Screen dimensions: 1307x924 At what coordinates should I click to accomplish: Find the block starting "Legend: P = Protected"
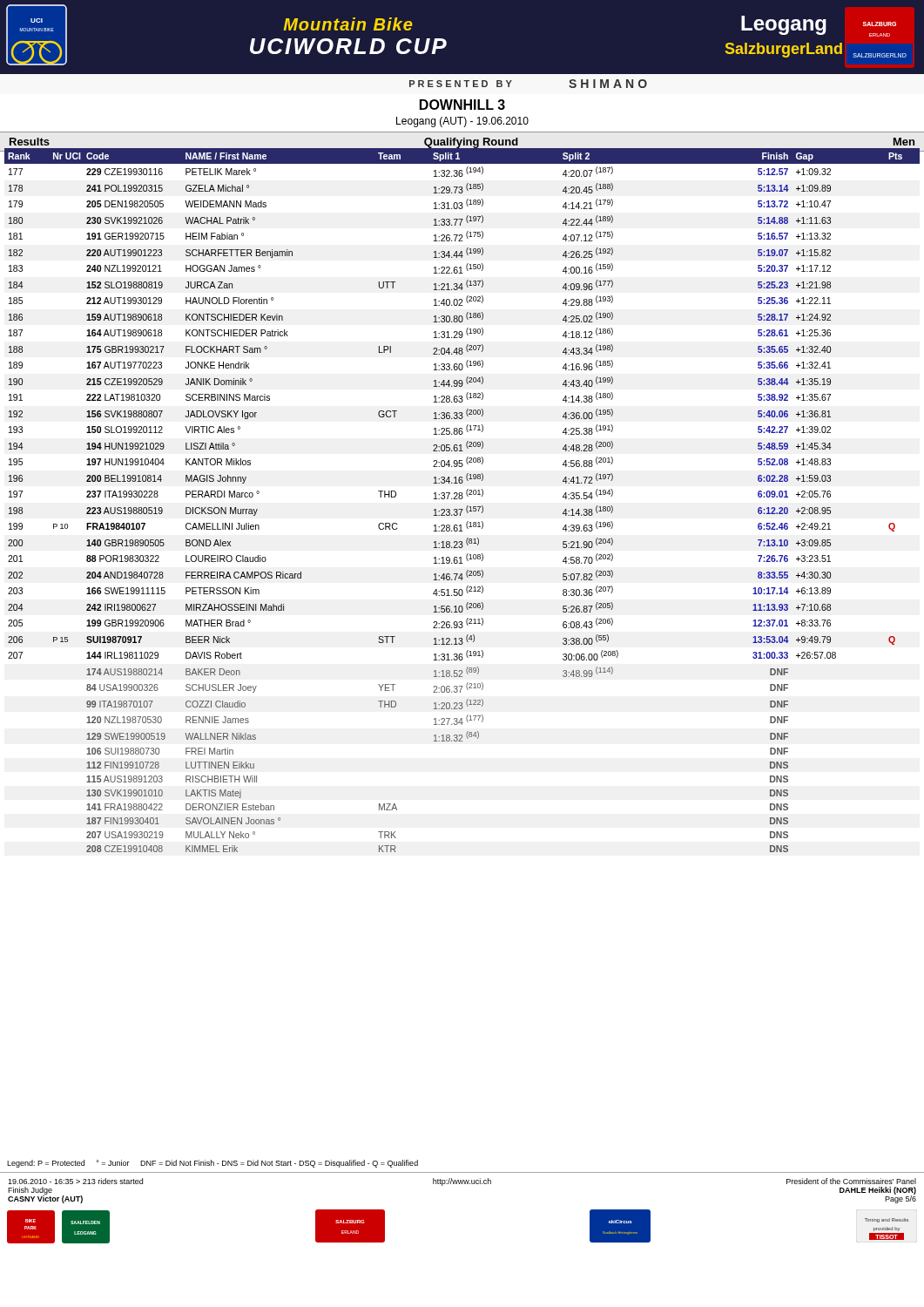(213, 1163)
